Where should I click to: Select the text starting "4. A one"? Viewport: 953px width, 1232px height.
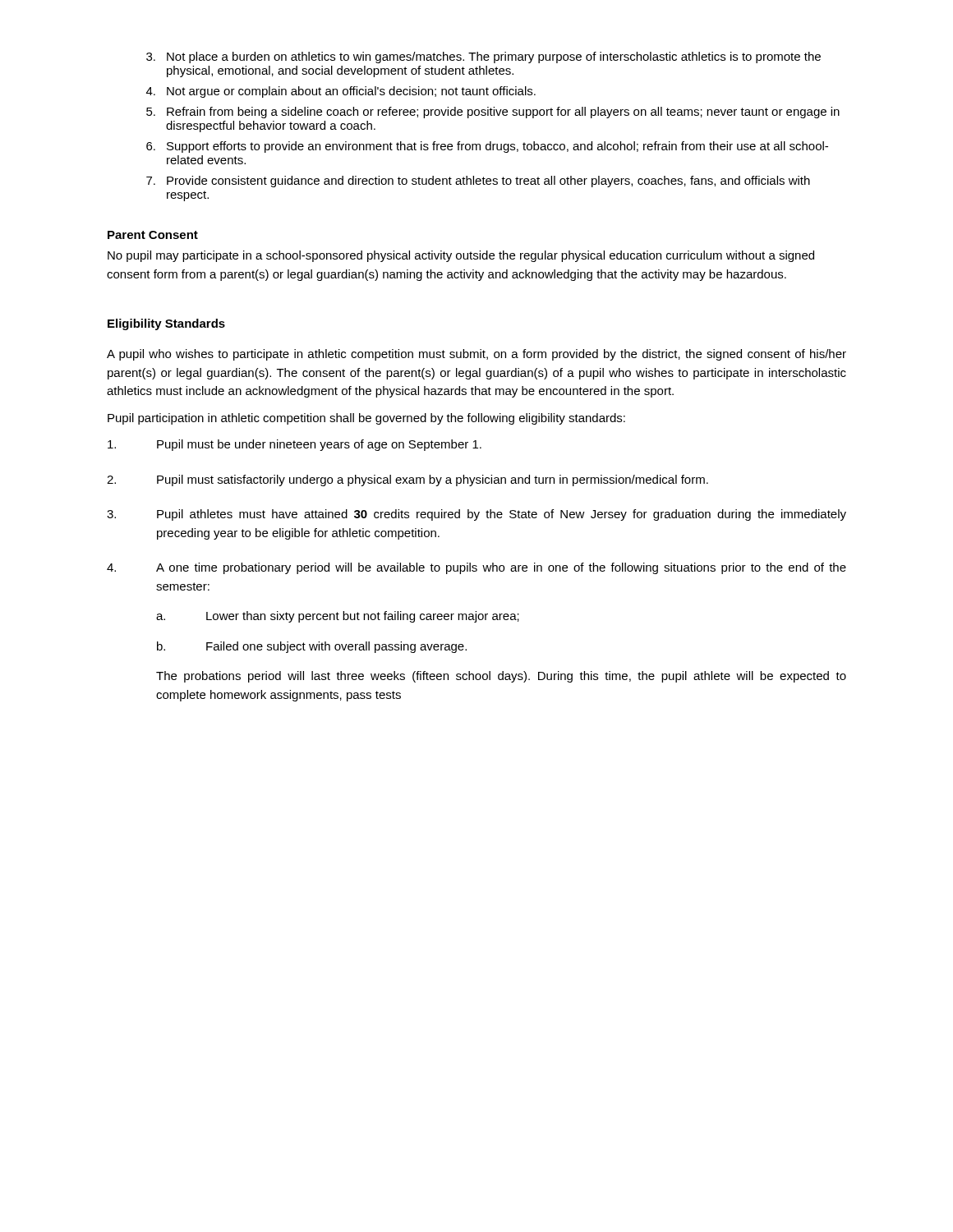tap(476, 631)
